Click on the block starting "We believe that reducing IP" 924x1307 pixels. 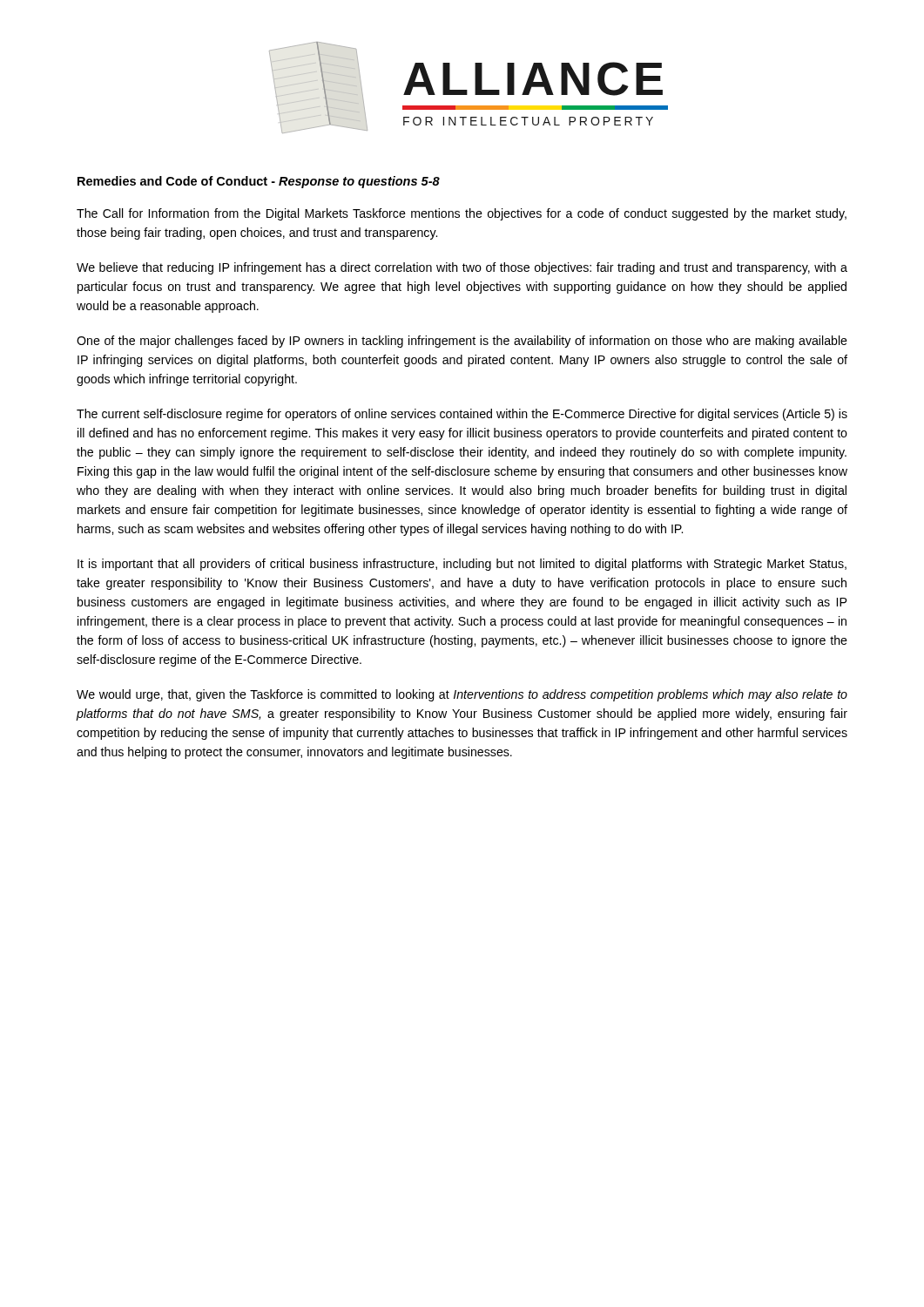pyautogui.click(x=462, y=287)
